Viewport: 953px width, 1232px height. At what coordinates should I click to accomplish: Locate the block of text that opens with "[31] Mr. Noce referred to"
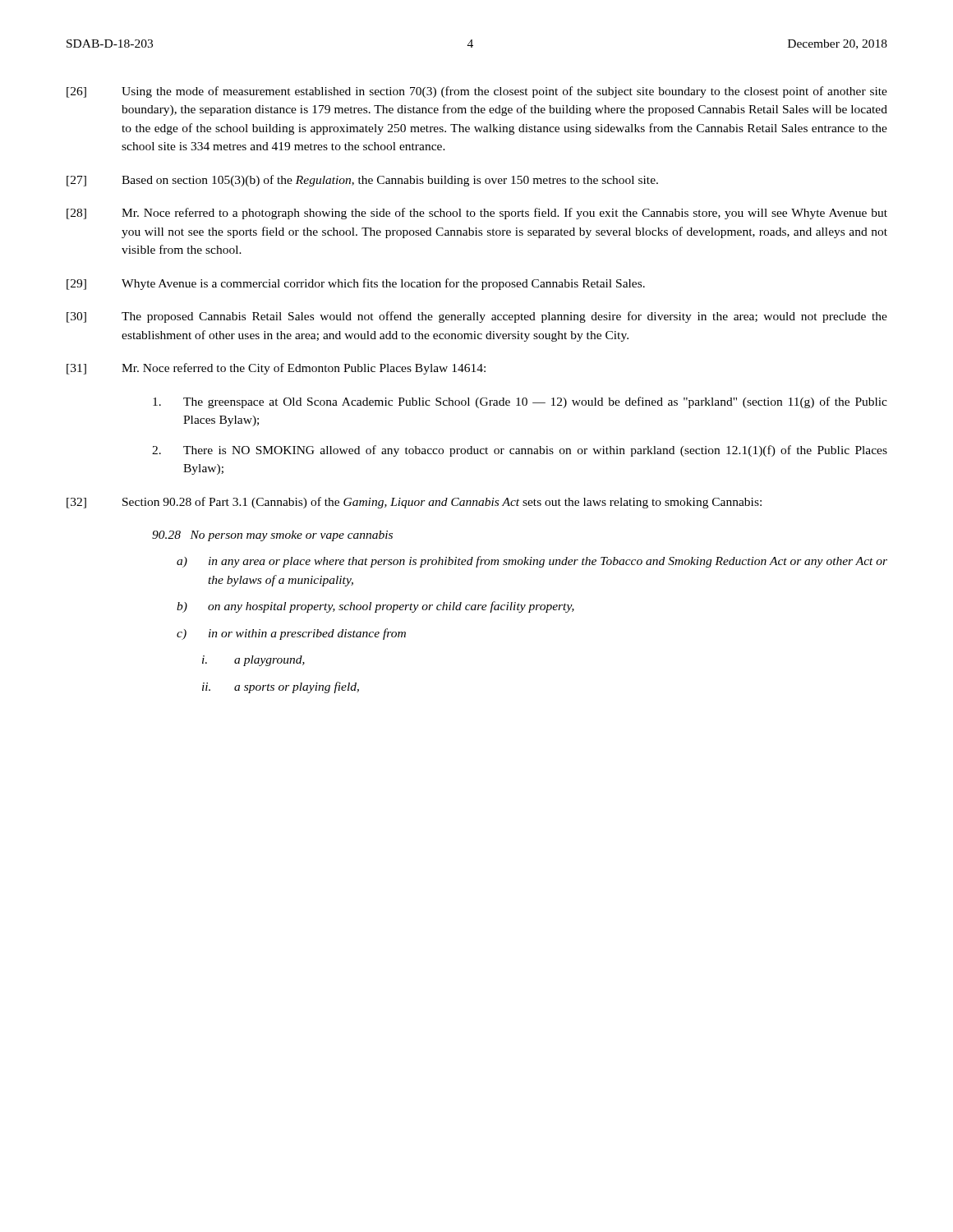[x=476, y=368]
